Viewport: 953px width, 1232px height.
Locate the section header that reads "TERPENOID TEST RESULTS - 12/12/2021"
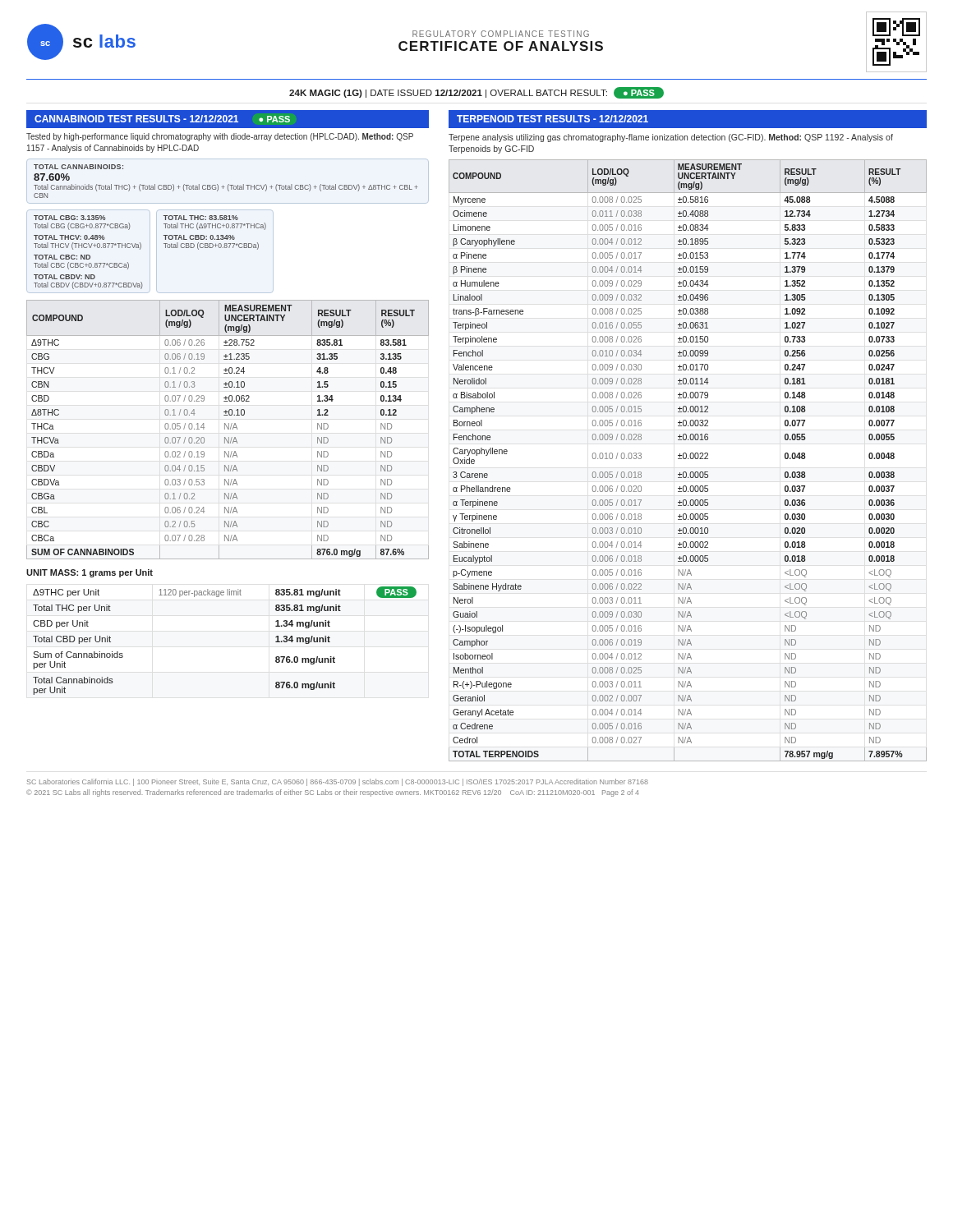click(x=553, y=119)
